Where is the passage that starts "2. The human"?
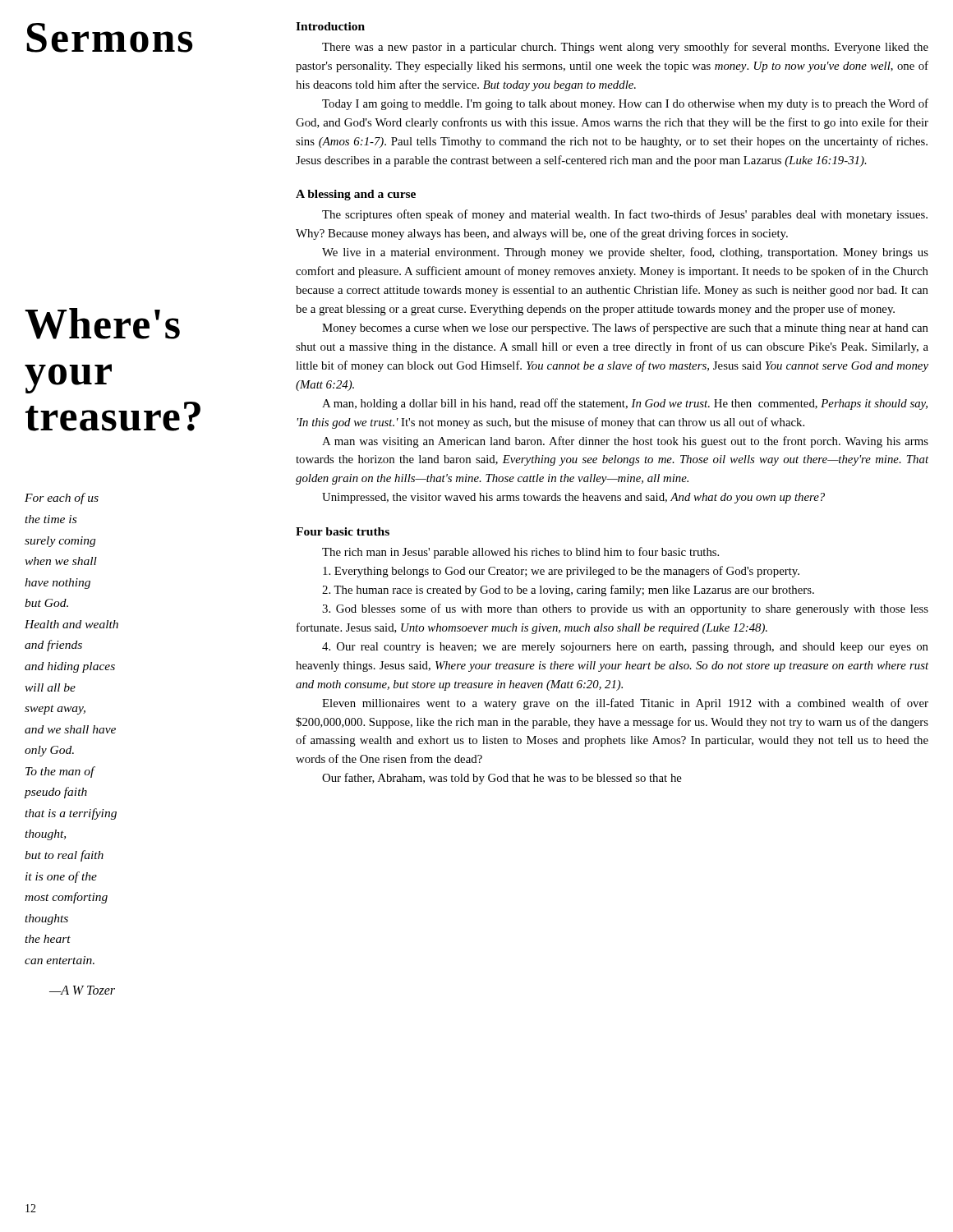Image resolution: width=953 pixels, height=1232 pixels. coord(568,590)
